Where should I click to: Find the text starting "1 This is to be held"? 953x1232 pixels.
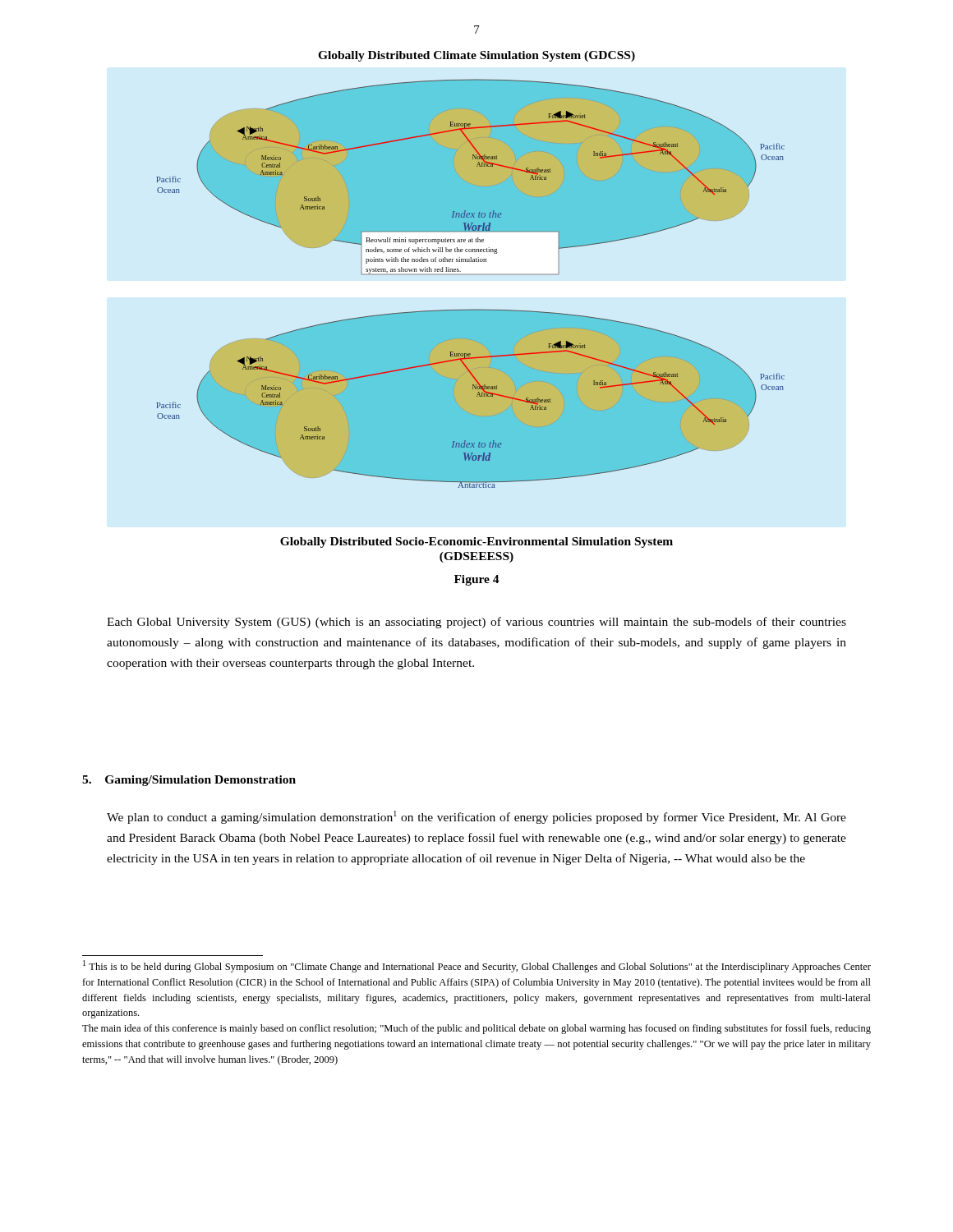(476, 1012)
